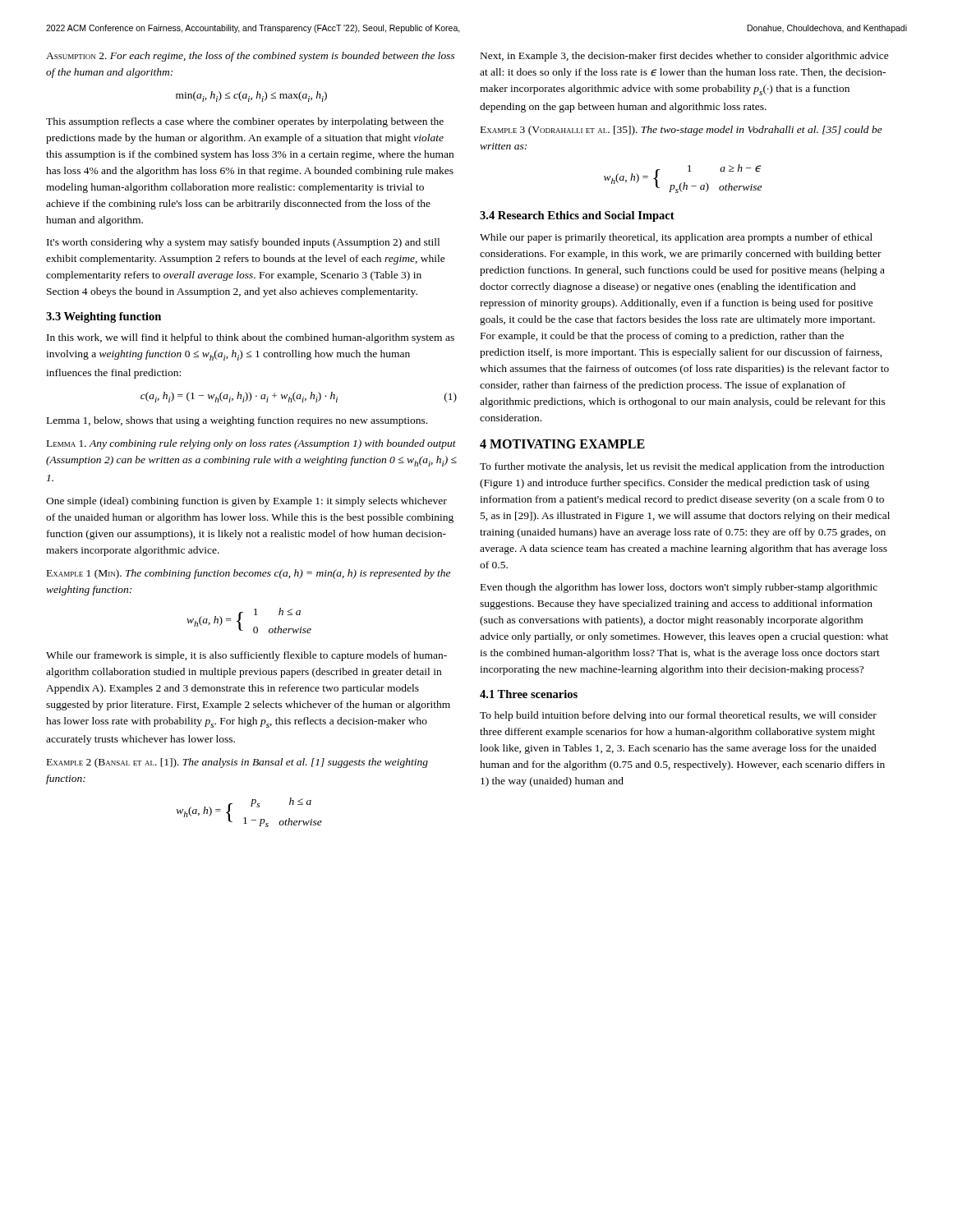Point to the region starting "c(ai, hi) = (1"
This screenshot has height=1232, width=953.
tap(251, 397)
